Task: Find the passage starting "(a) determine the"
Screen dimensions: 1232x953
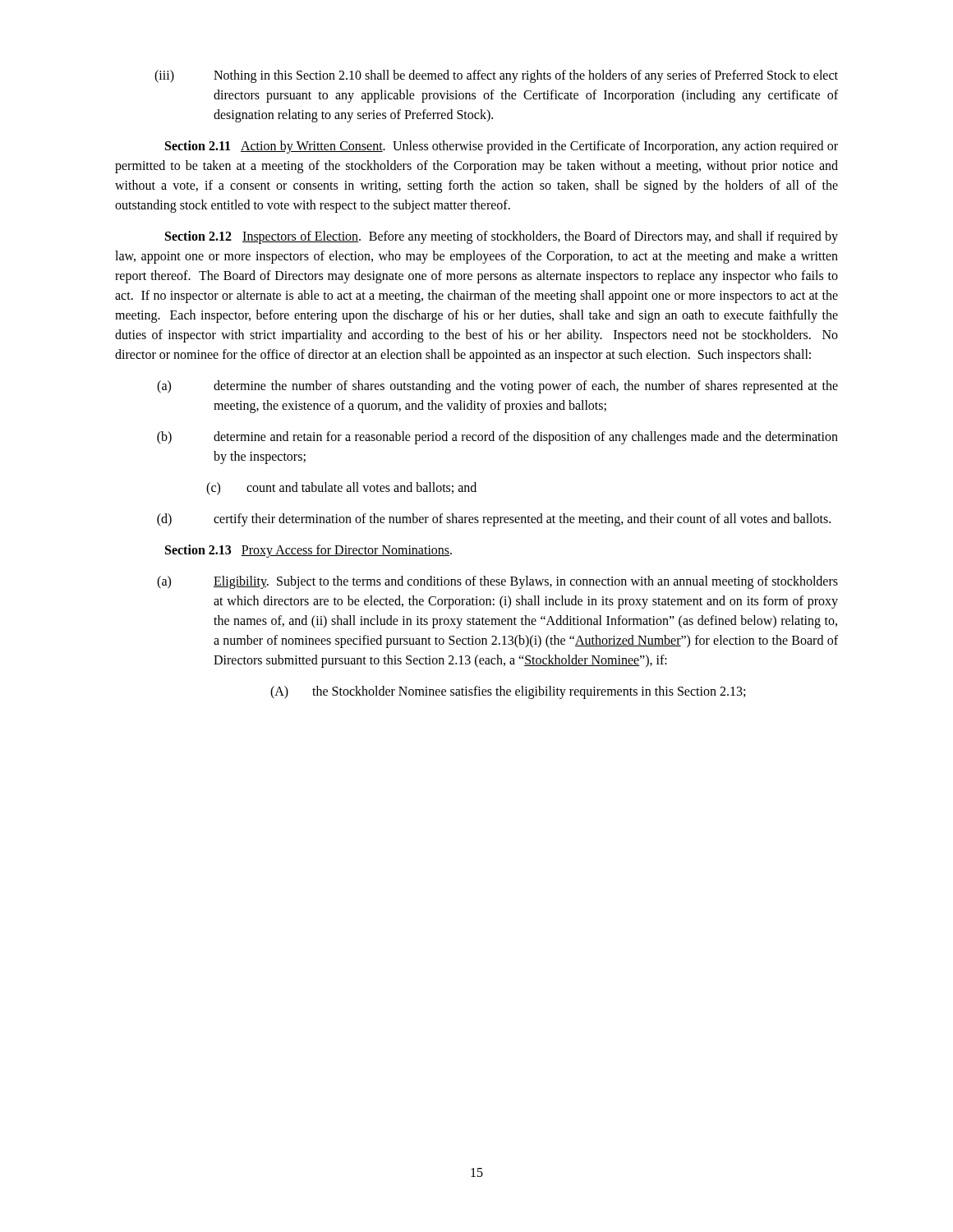Action: (476, 396)
